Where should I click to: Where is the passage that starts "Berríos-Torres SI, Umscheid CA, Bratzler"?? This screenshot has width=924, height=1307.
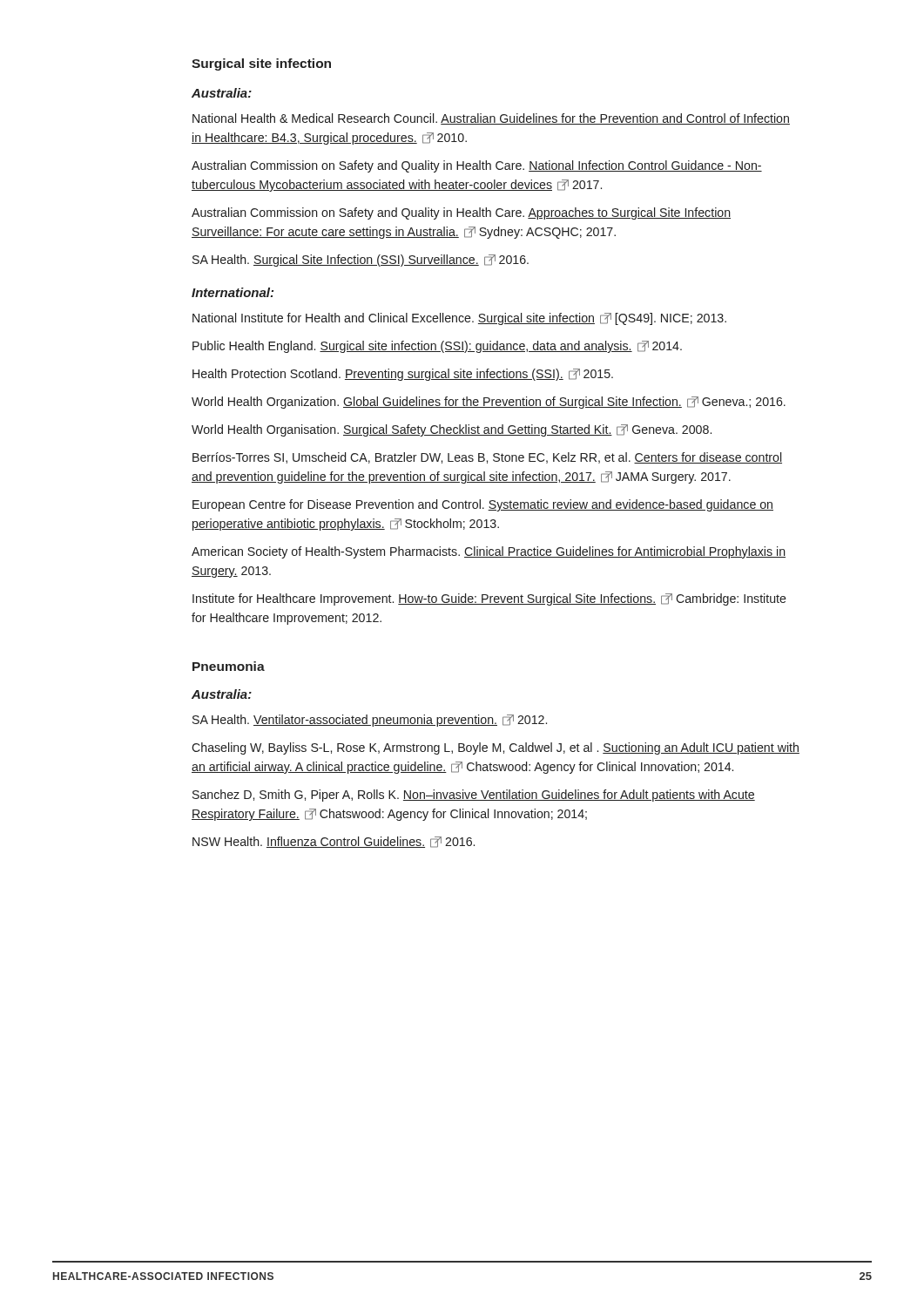click(487, 467)
